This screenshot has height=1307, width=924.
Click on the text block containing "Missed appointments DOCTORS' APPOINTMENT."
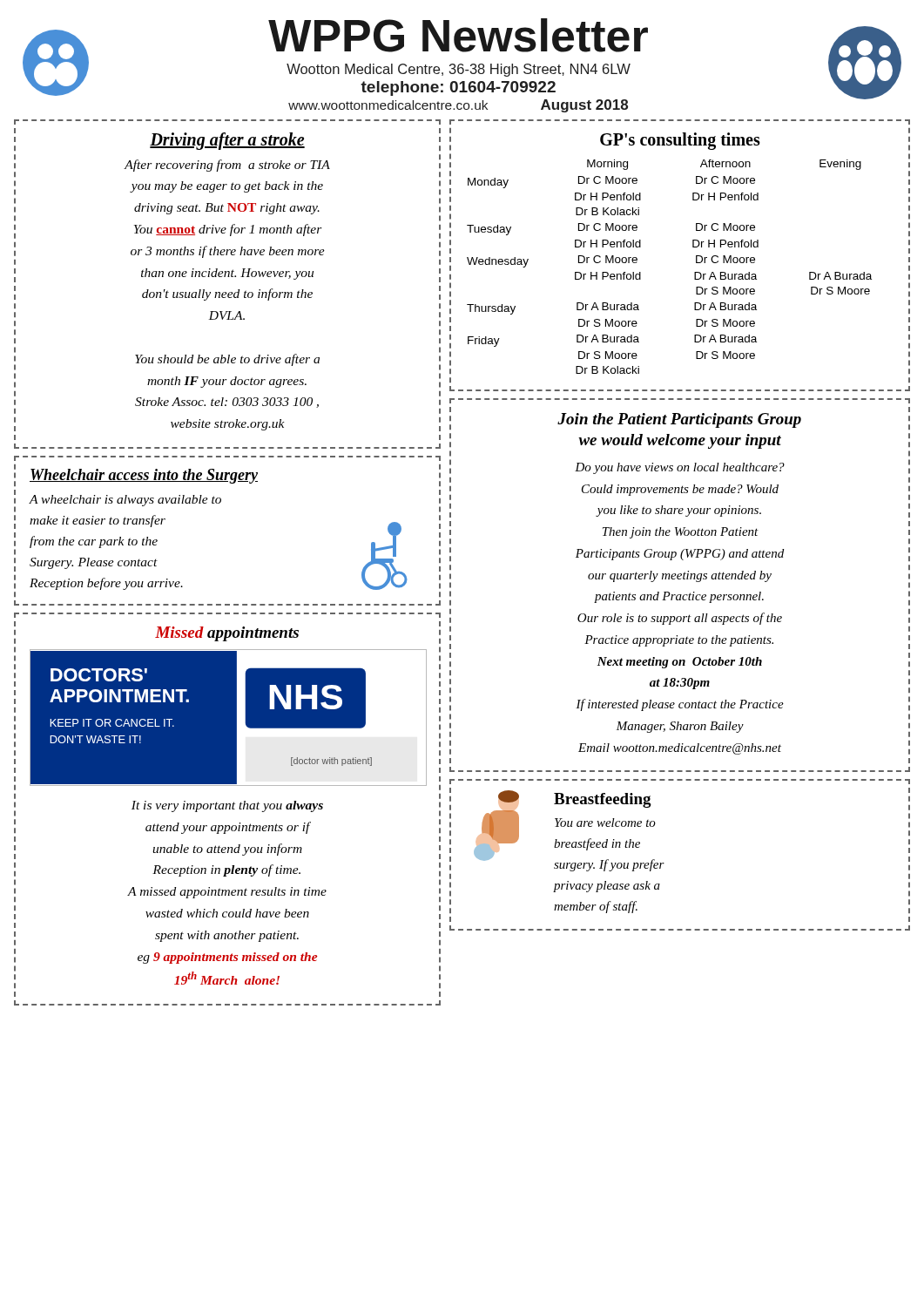click(x=228, y=807)
